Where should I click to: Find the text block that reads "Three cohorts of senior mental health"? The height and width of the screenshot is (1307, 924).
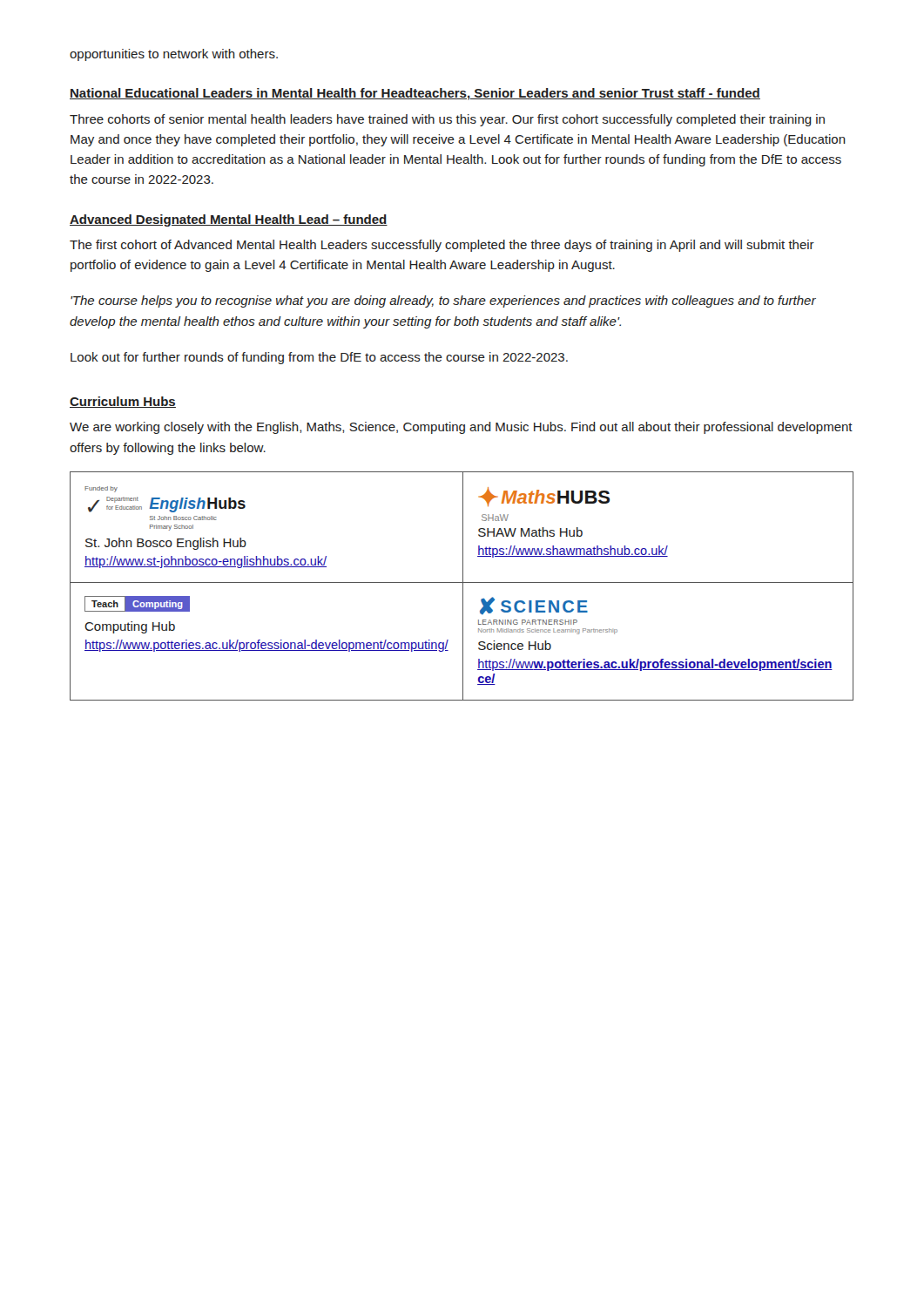[458, 149]
